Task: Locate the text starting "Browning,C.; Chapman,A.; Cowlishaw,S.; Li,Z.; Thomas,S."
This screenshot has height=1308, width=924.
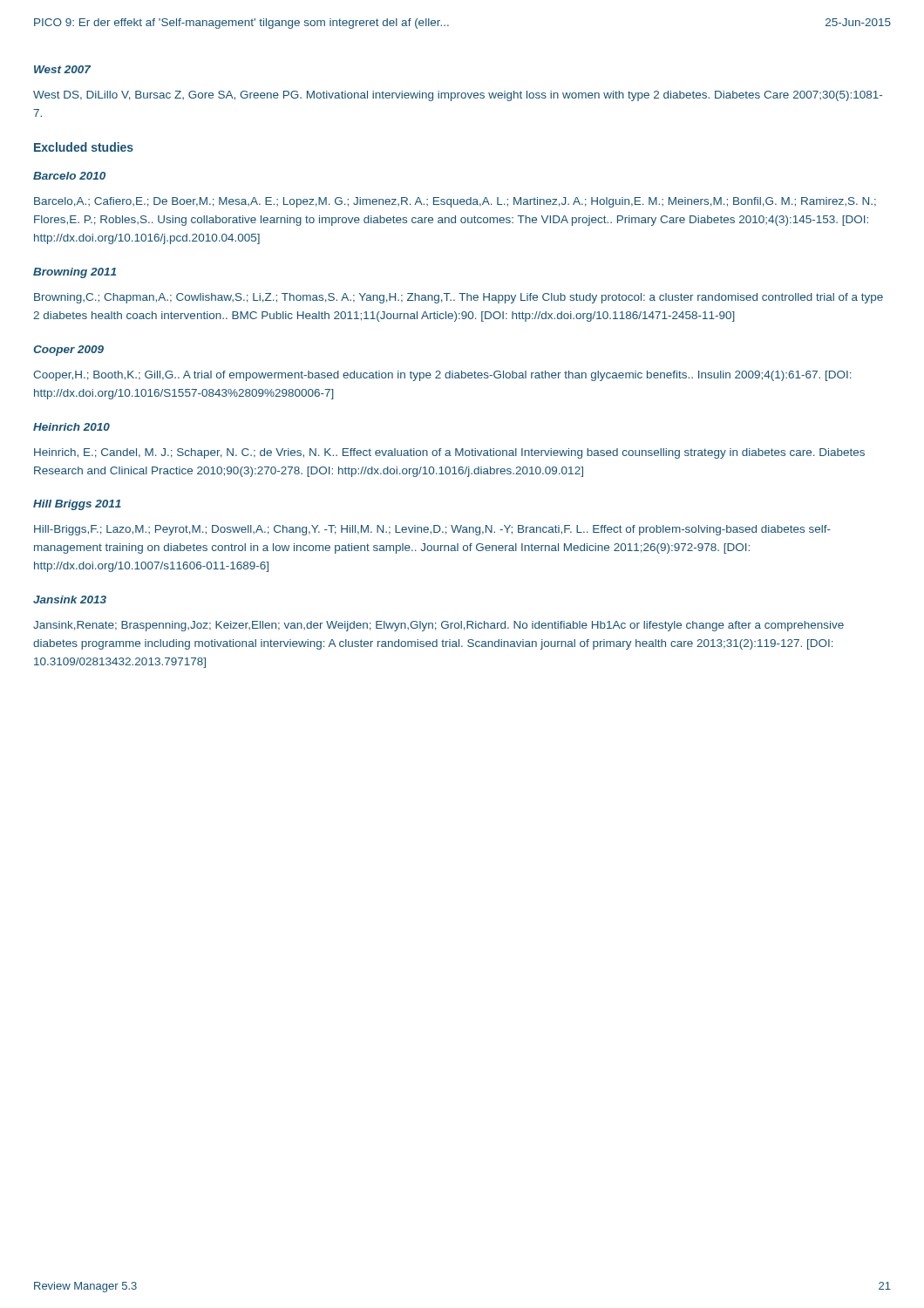Action: coord(458,306)
